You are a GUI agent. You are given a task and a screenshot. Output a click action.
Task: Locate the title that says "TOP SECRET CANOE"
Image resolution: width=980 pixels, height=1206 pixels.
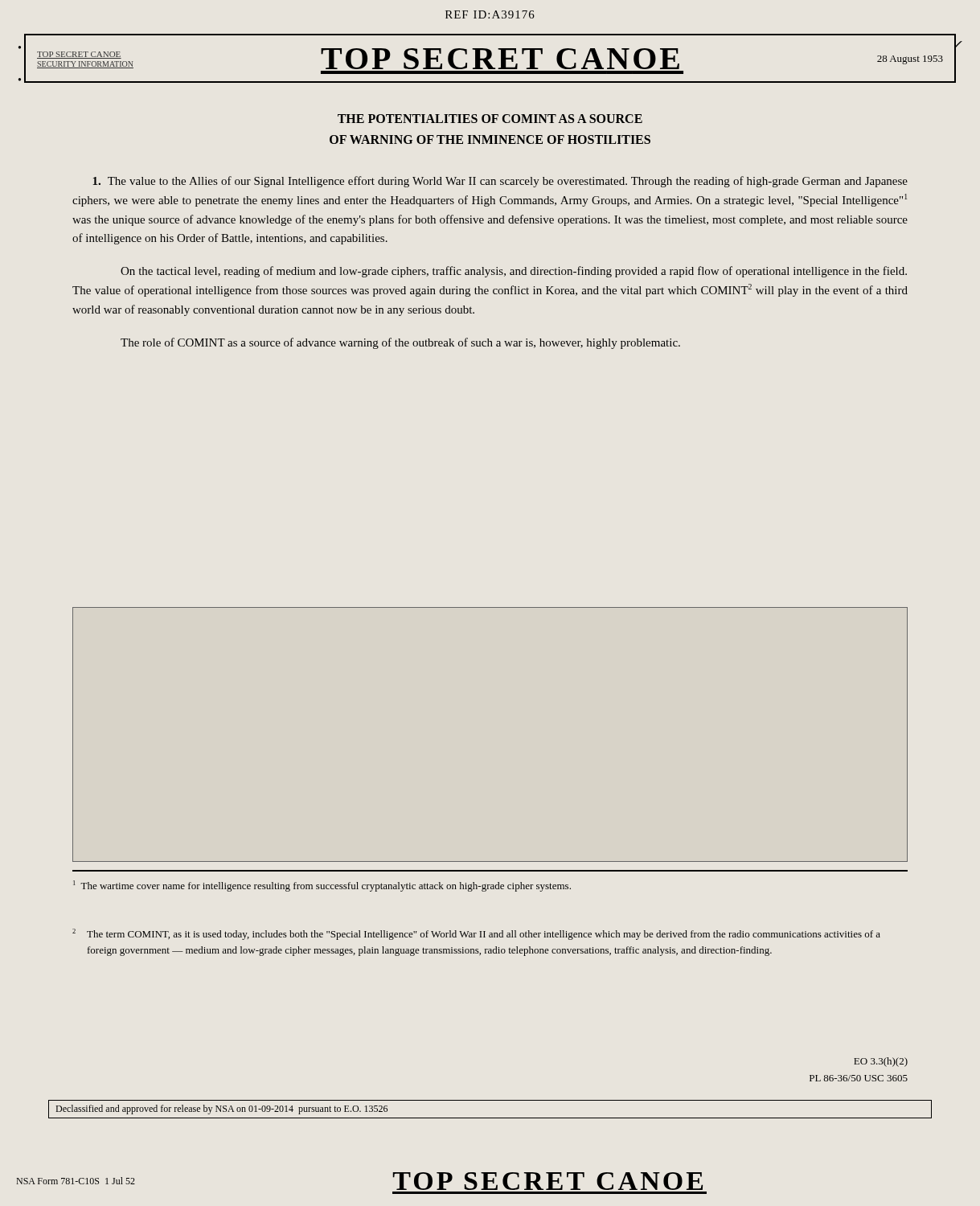490,58
